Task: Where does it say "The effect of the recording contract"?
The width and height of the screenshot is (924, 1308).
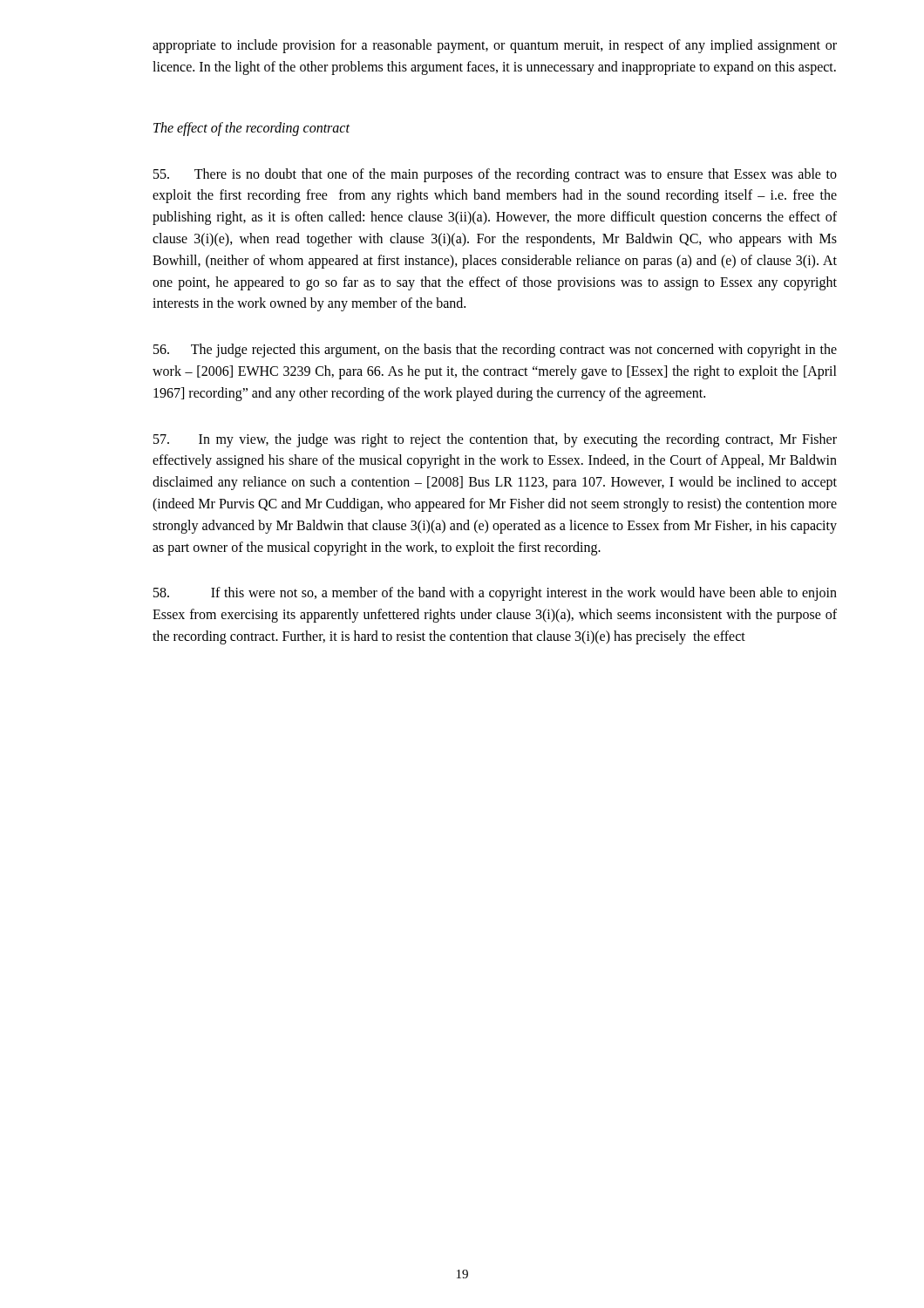Action: (251, 127)
